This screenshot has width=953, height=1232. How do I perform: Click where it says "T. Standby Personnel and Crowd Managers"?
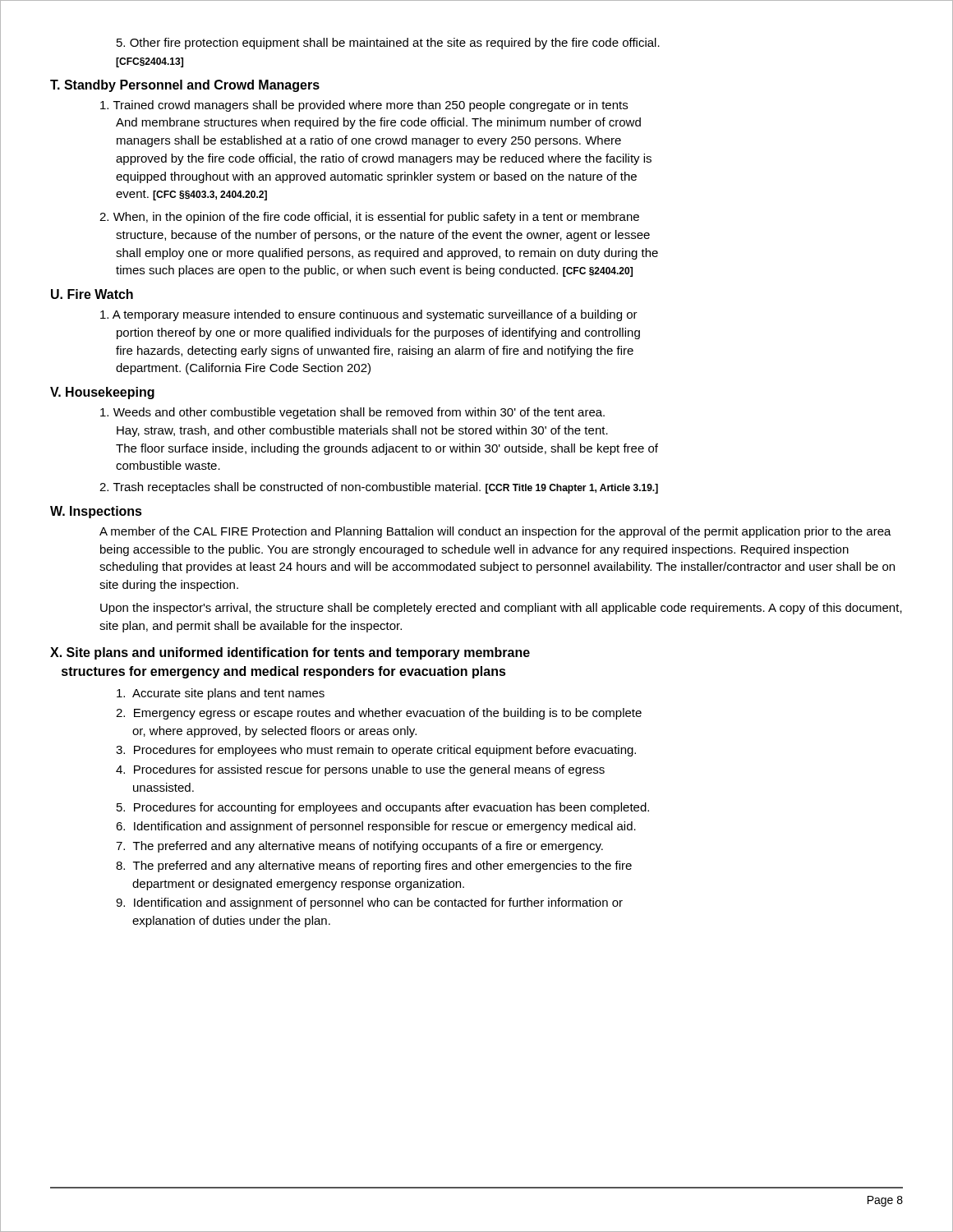(185, 85)
